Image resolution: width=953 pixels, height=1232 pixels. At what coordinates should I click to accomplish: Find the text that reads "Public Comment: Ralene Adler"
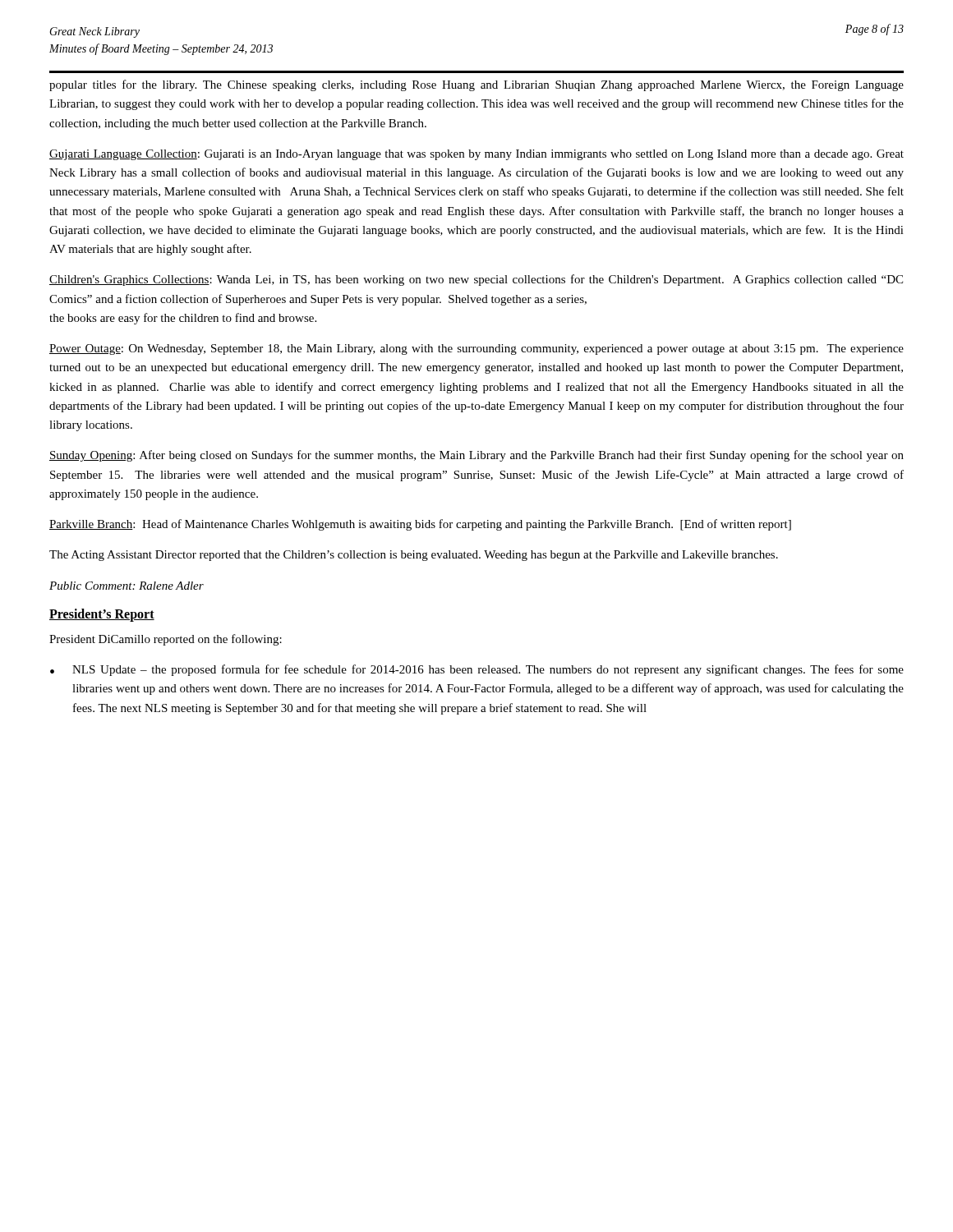tap(127, 586)
